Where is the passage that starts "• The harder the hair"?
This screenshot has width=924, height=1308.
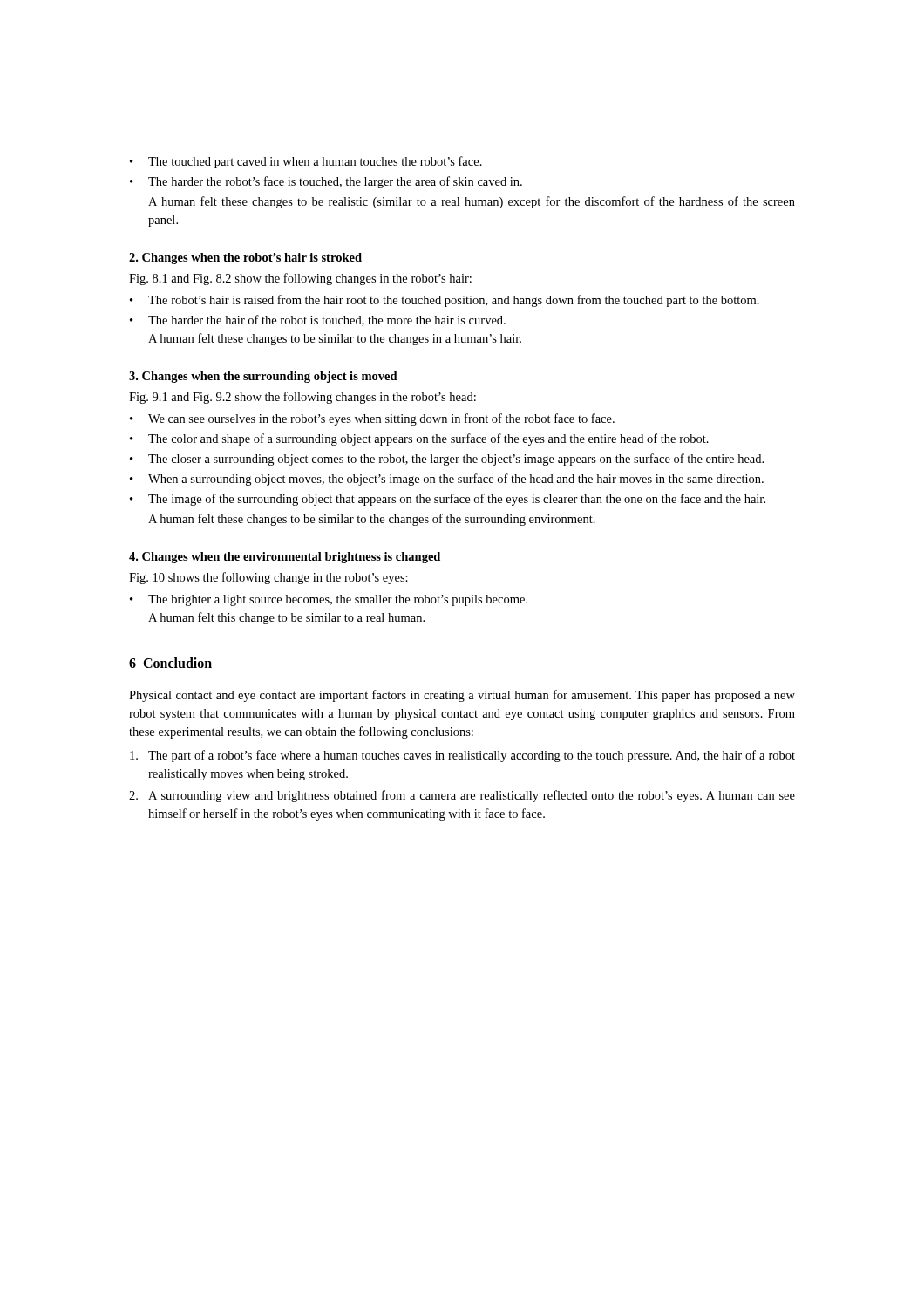(x=462, y=330)
